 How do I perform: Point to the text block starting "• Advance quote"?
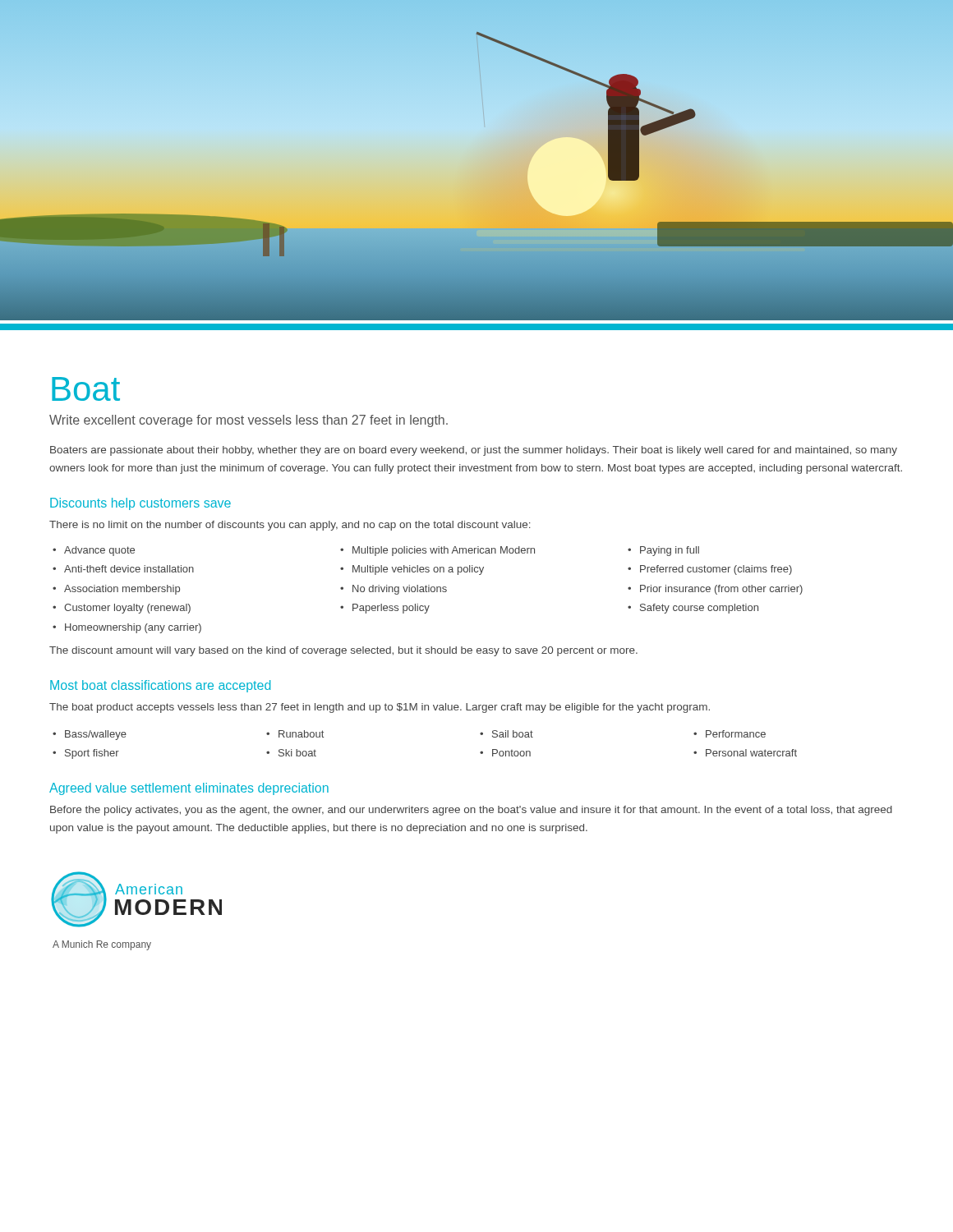[94, 550]
